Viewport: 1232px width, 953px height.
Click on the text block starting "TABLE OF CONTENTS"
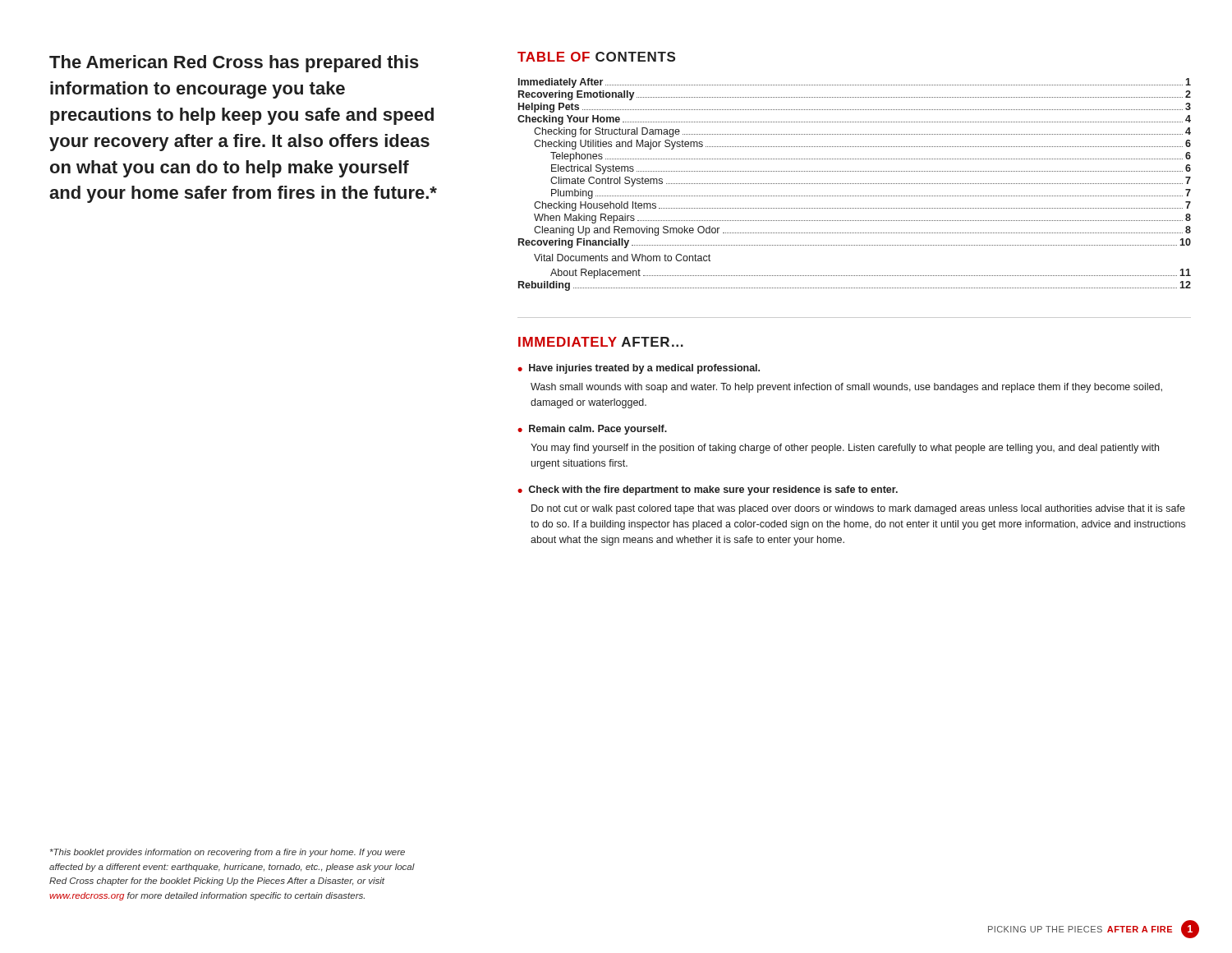pyautogui.click(x=597, y=57)
